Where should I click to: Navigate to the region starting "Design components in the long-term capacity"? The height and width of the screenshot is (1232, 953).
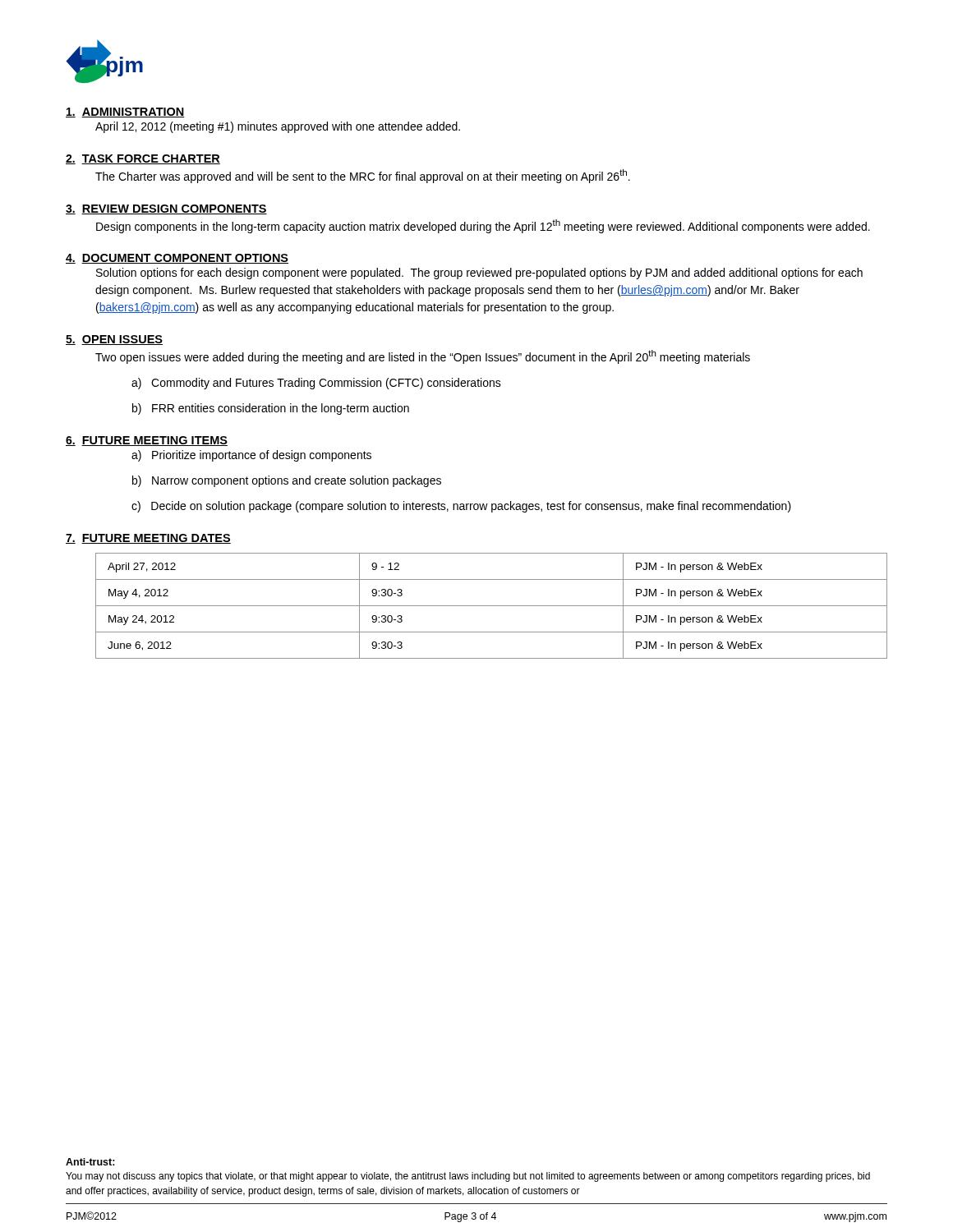tap(483, 225)
